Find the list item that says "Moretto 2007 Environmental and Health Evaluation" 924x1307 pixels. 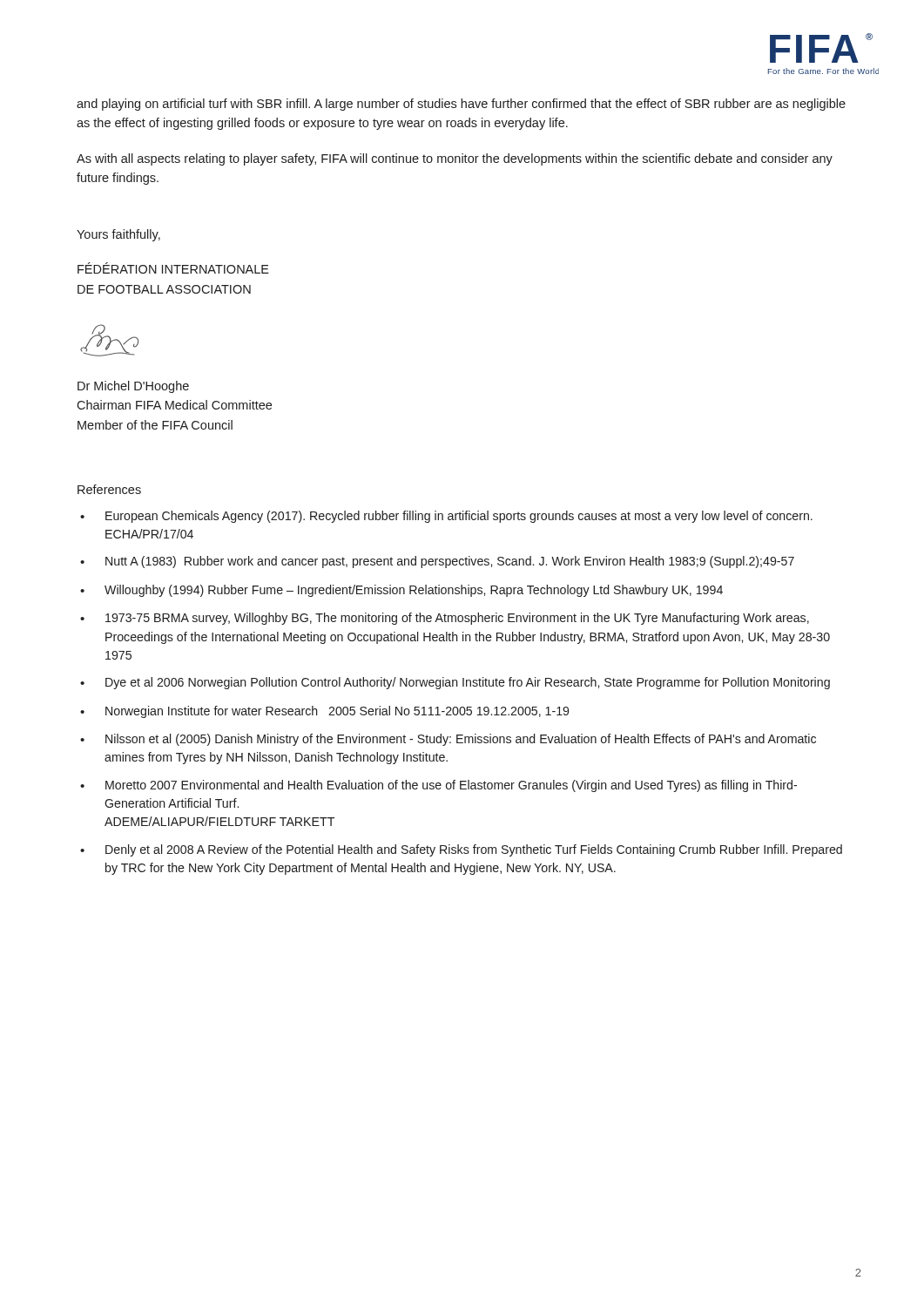click(x=451, y=786)
